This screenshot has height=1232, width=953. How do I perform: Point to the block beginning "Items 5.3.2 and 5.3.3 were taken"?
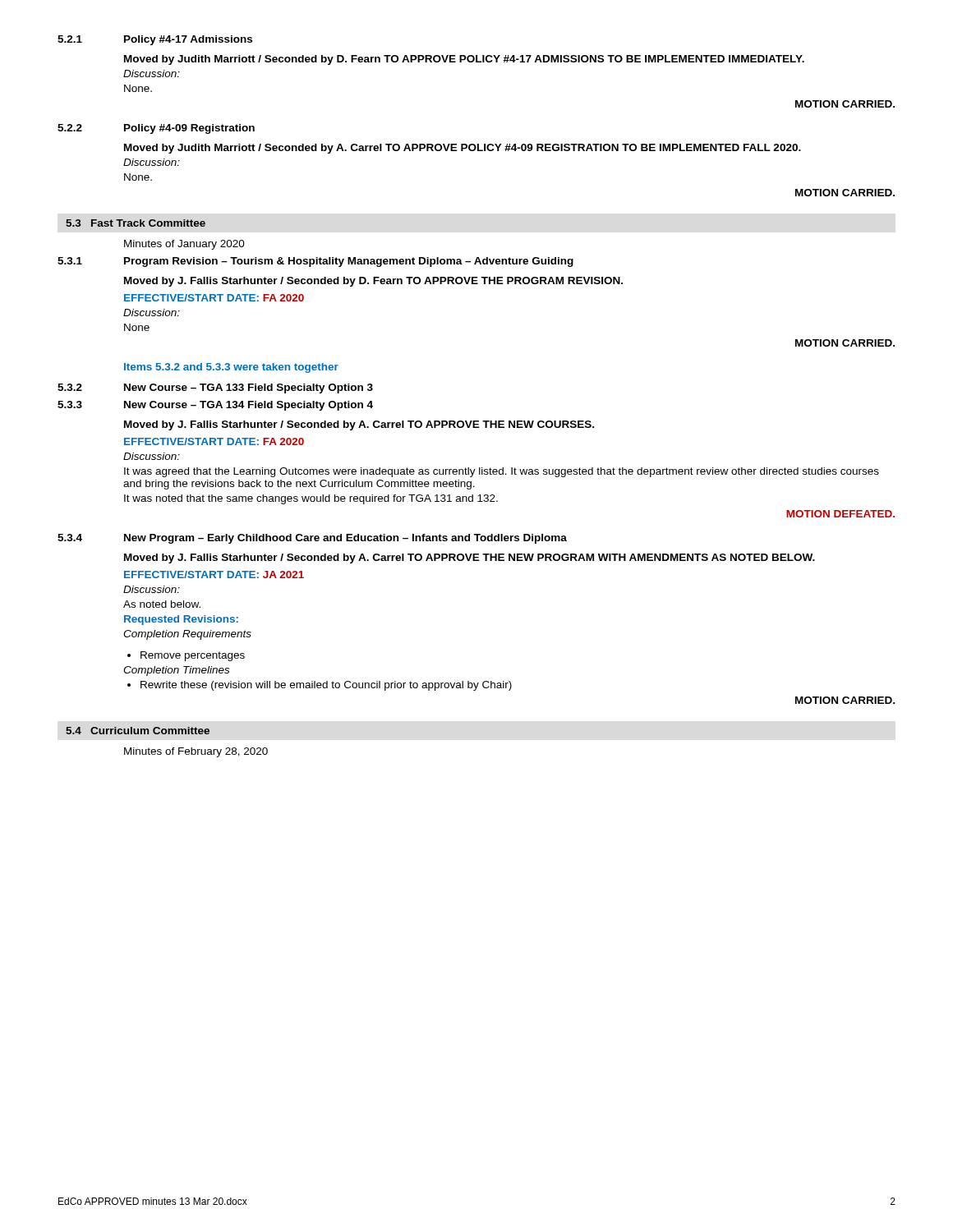[231, 368]
